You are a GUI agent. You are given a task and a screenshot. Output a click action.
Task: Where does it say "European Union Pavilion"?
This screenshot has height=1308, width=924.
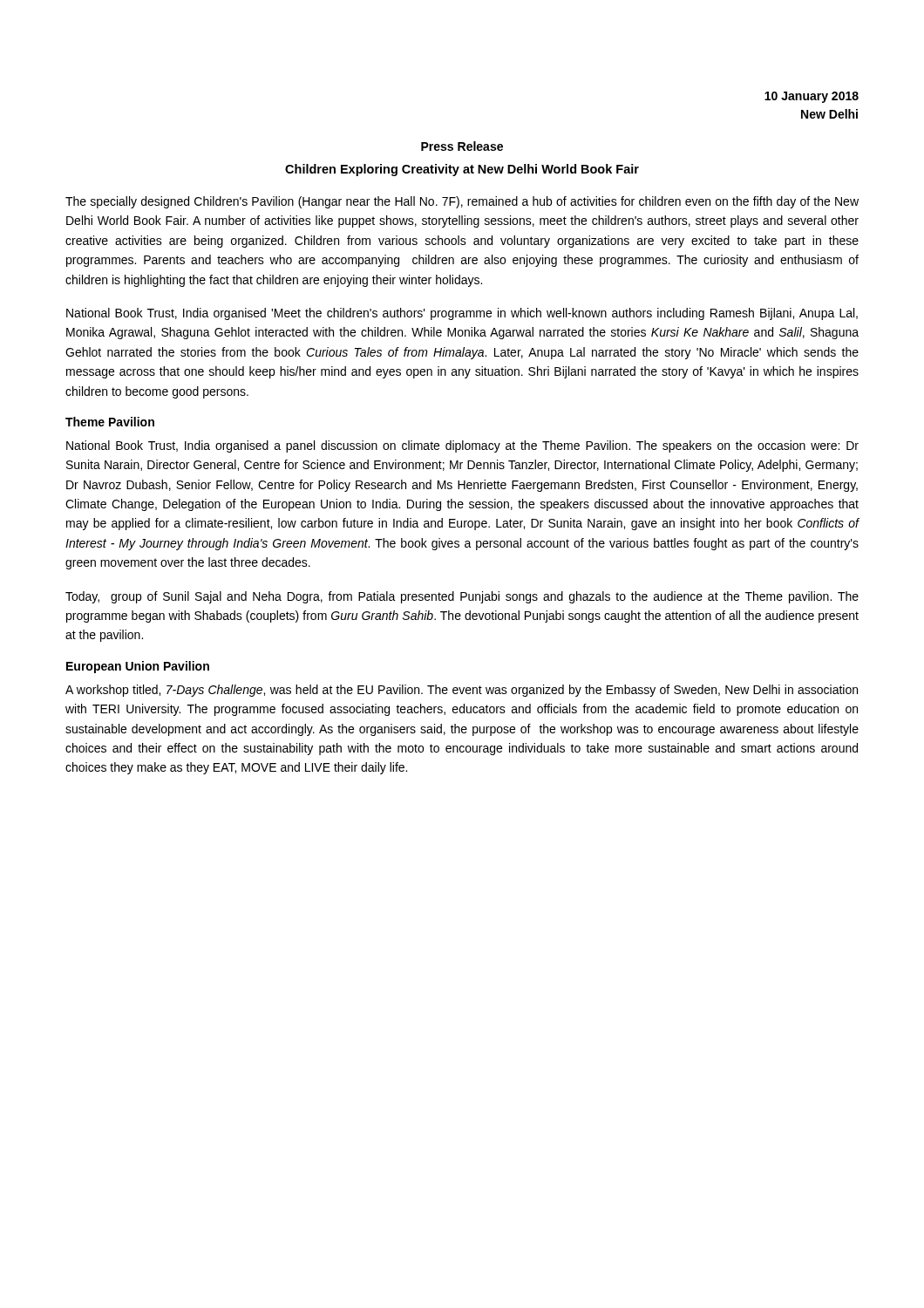tap(138, 666)
